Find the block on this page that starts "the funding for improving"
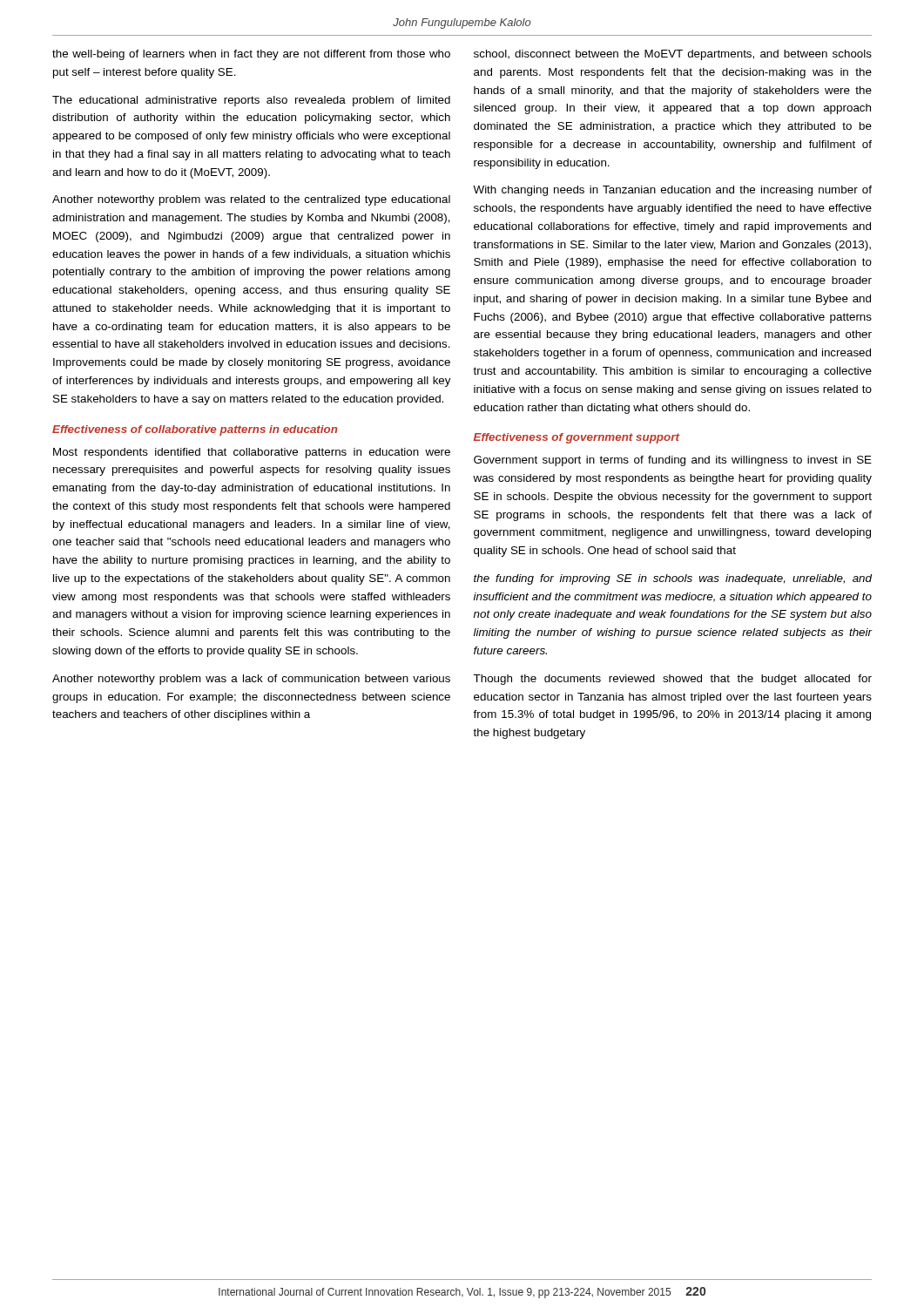Viewport: 924px width, 1307px height. [x=673, y=614]
